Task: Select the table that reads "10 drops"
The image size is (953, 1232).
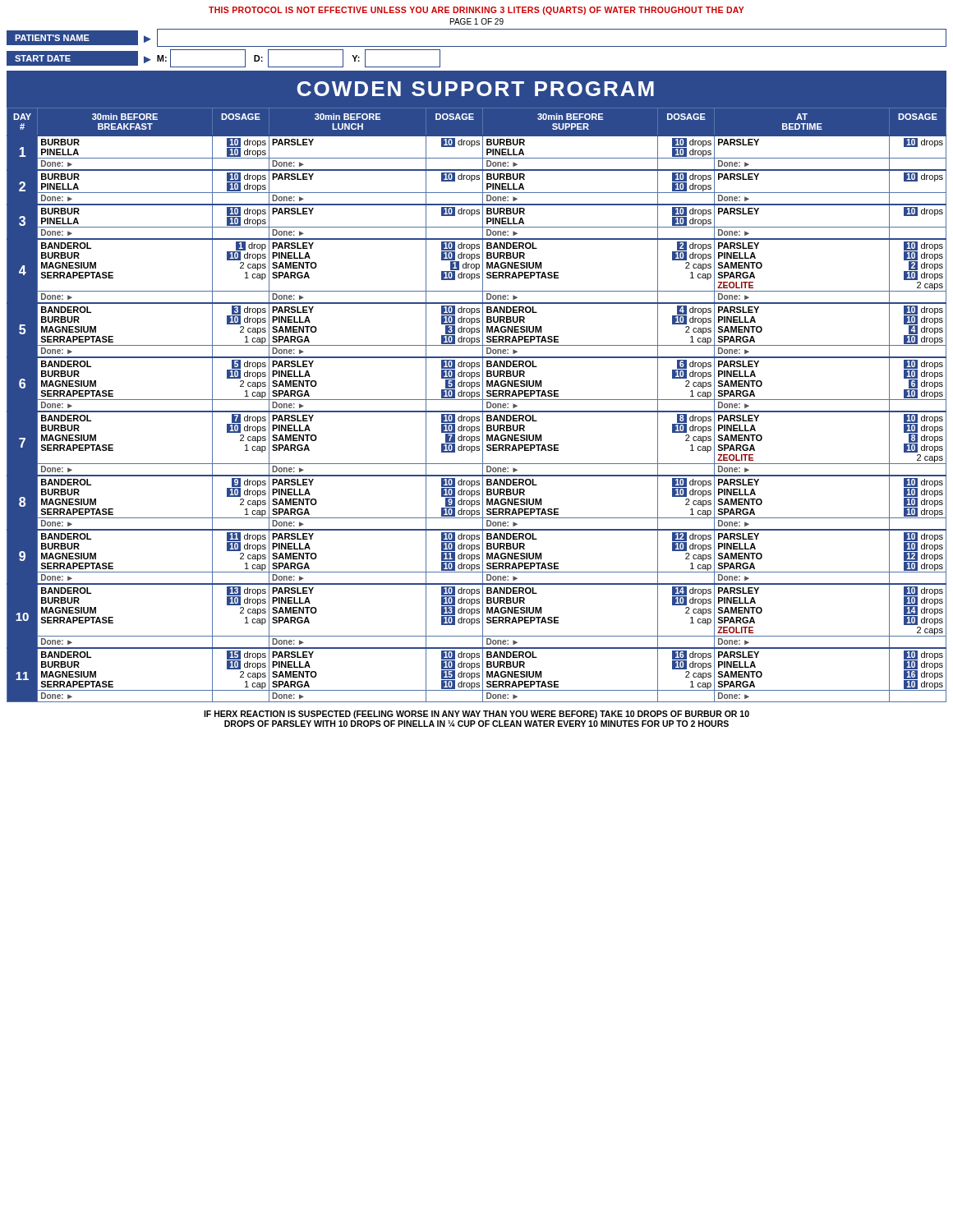Action: coord(476,405)
